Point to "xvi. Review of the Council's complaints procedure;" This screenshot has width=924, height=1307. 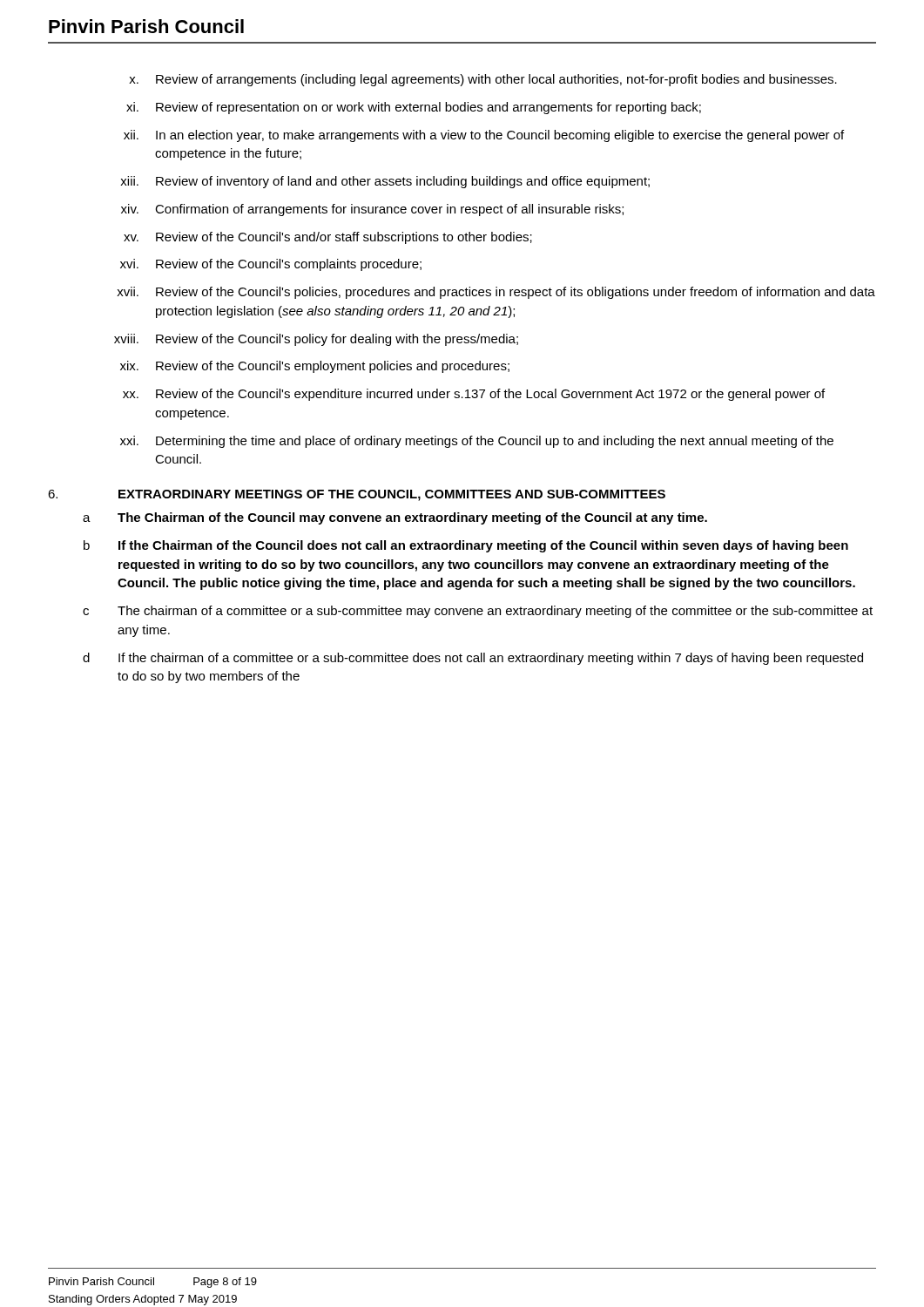(271, 265)
